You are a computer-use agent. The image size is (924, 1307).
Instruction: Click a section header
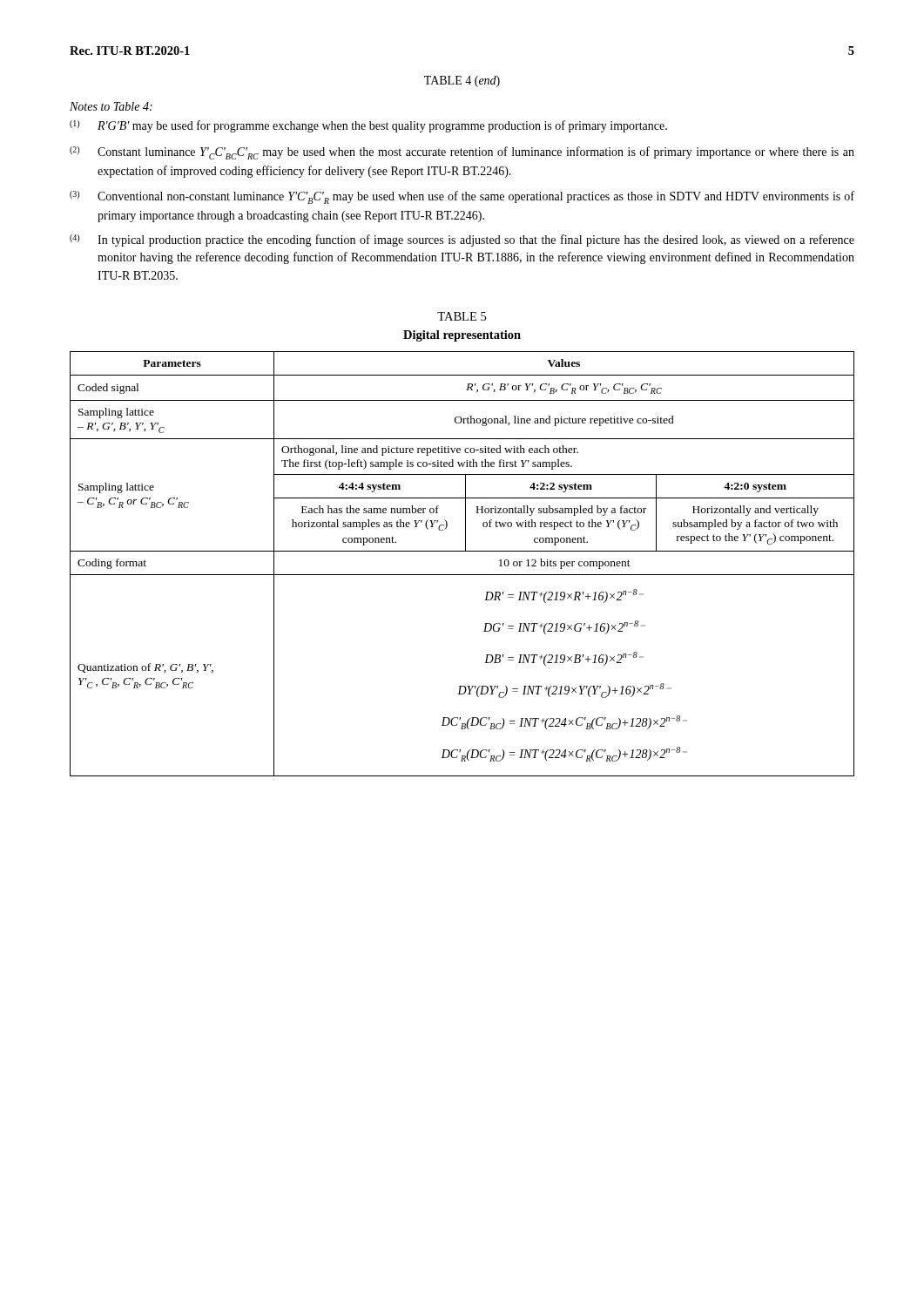coord(462,335)
